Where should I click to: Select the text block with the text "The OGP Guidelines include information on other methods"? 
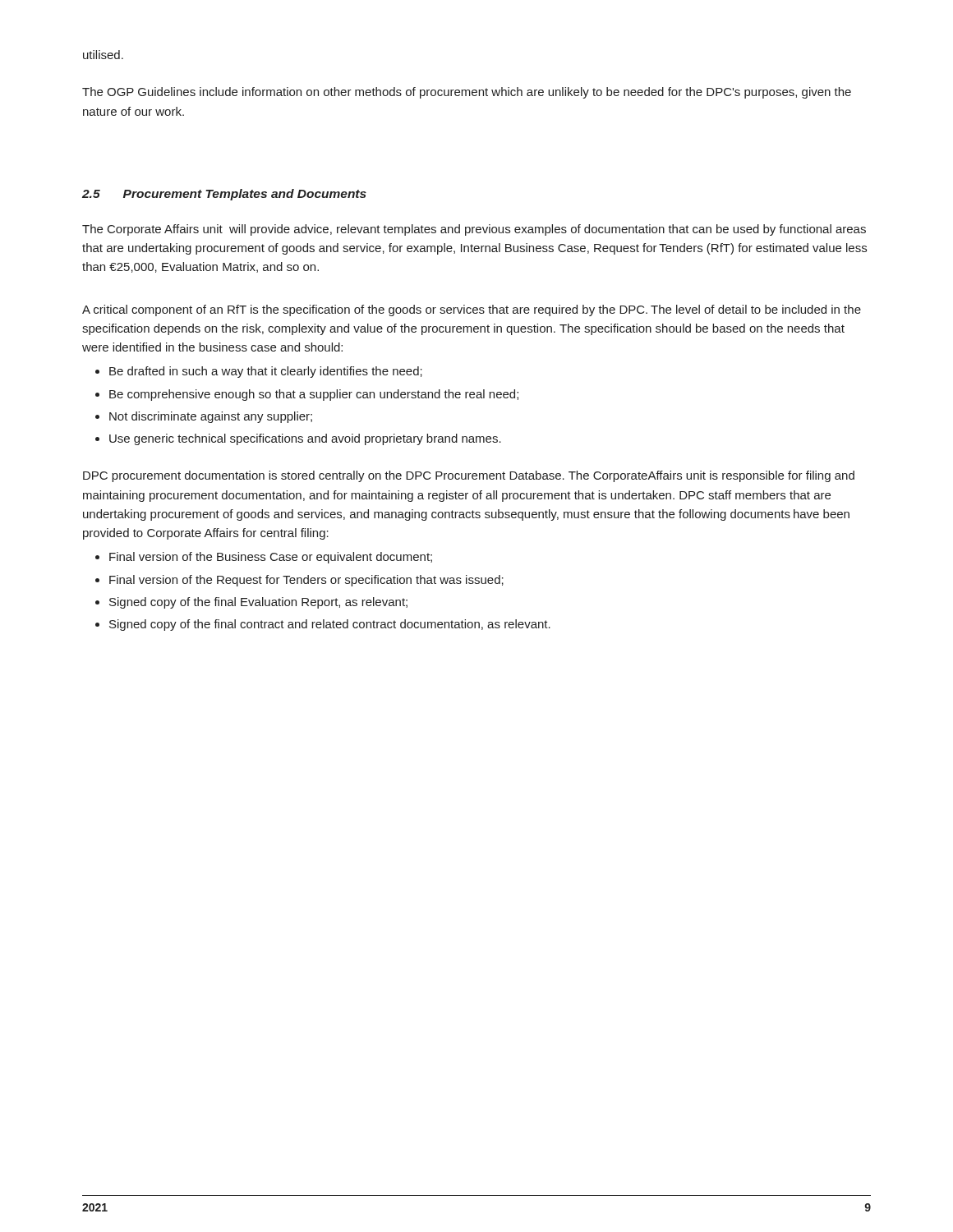(x=467, y=101)
